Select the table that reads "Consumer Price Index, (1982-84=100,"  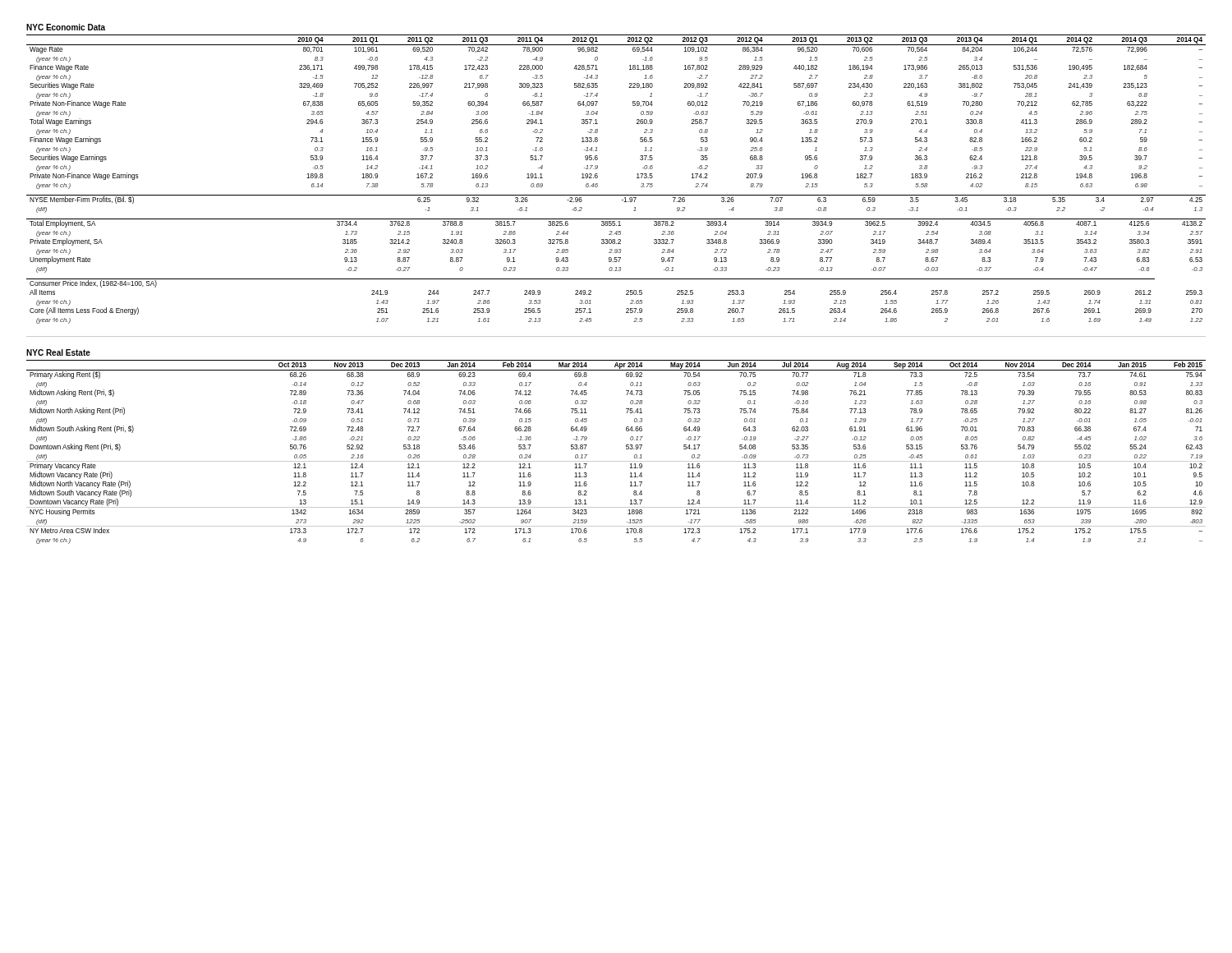pos(616,301)
